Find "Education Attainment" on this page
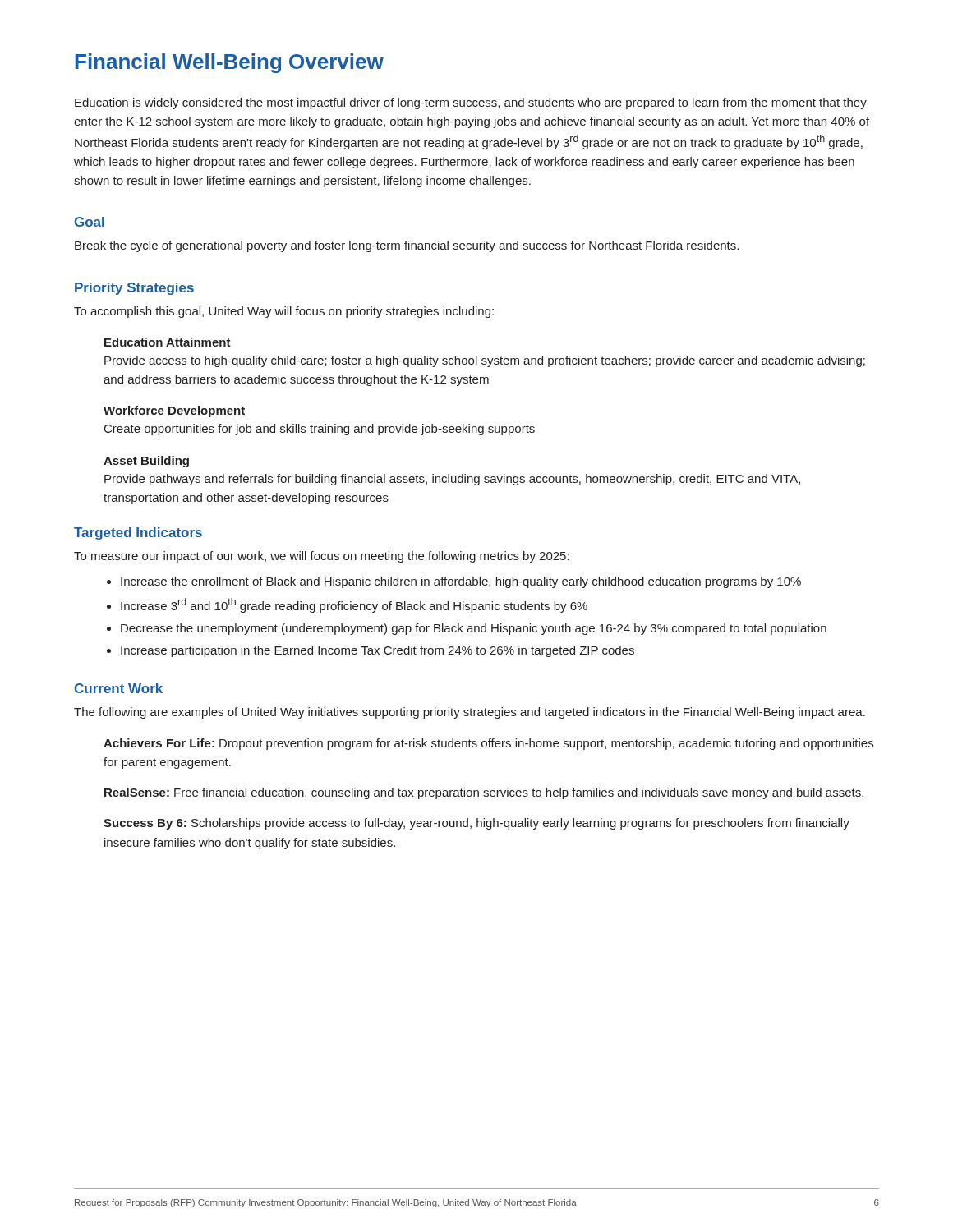 168,342
